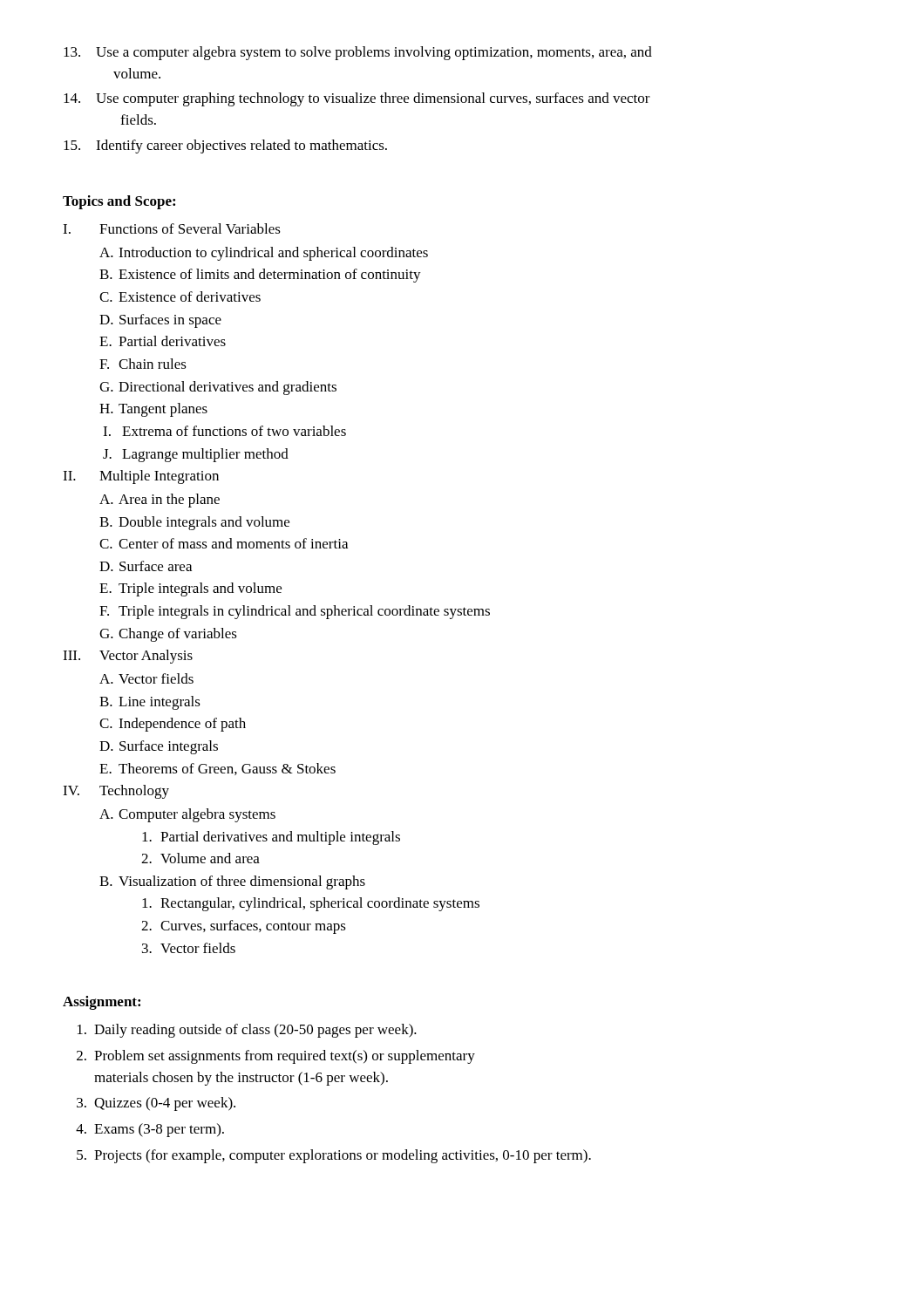
Task: Point to the element starting "D.Surfaces in space"
Action: click(160, 321)
